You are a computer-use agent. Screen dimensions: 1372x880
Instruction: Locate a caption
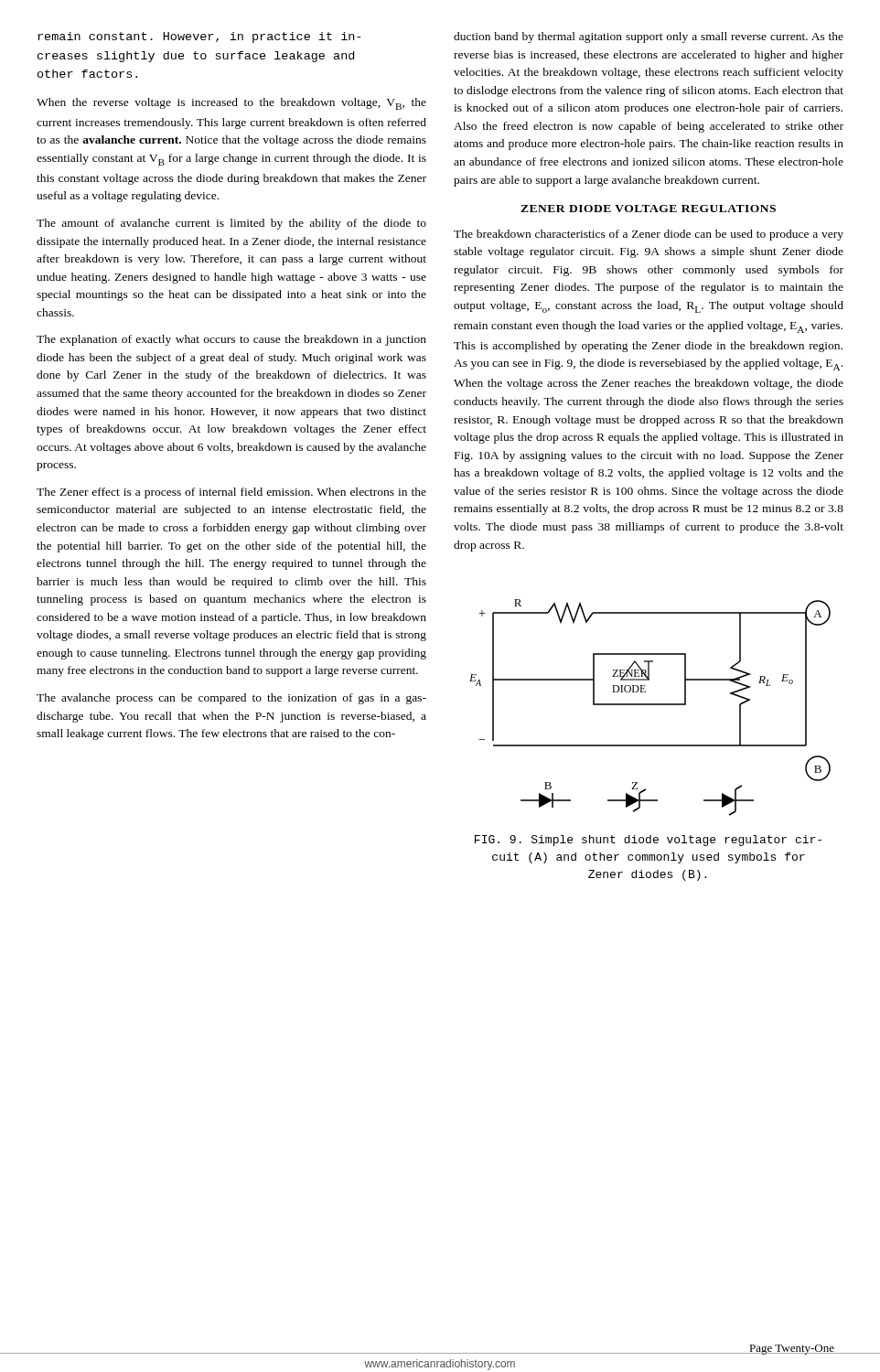tap(649, 857)
